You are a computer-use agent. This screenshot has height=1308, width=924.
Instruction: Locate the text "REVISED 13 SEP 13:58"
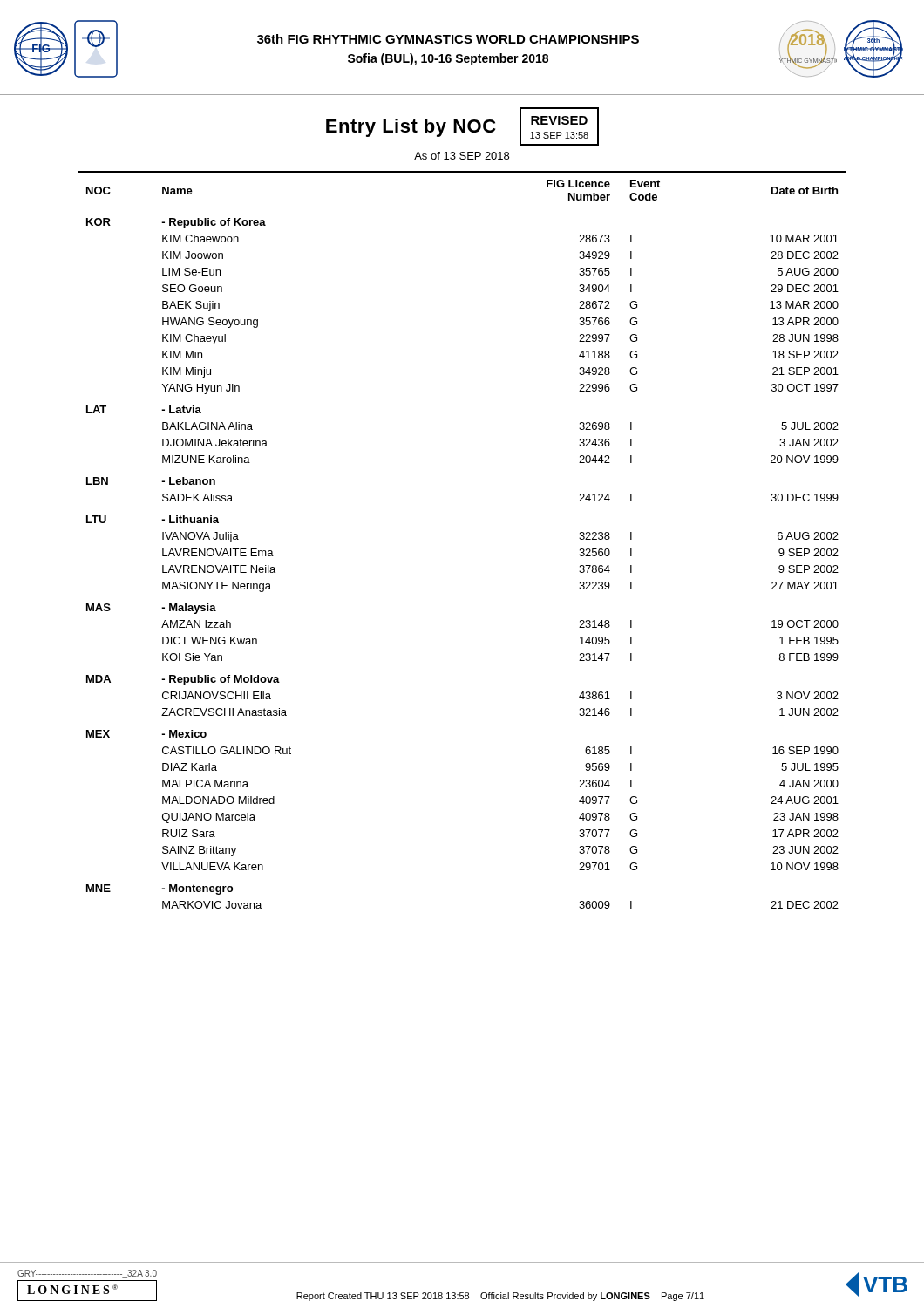tap(559, 127)
